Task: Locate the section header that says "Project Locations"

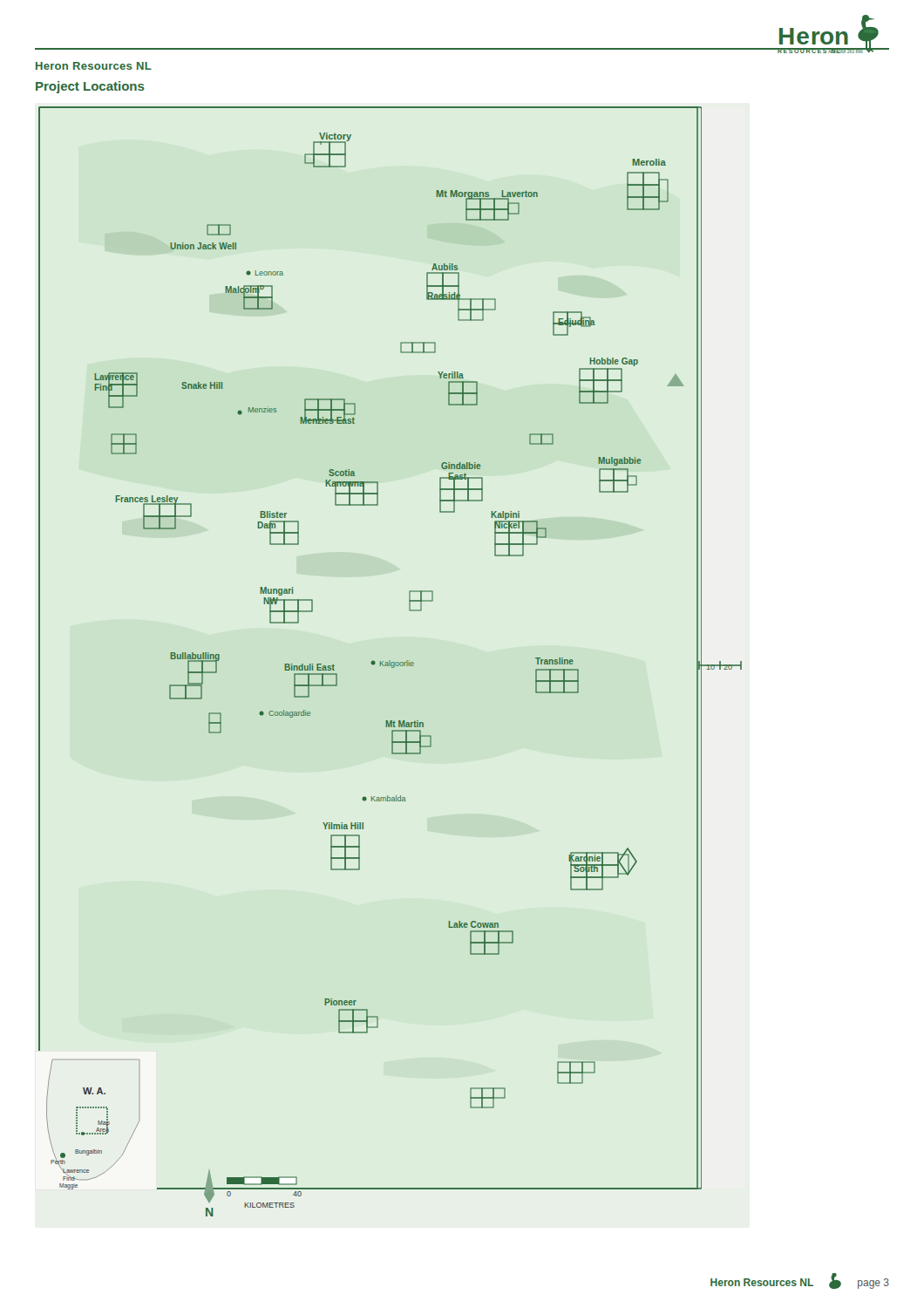Action: click(x=90, y=86)
